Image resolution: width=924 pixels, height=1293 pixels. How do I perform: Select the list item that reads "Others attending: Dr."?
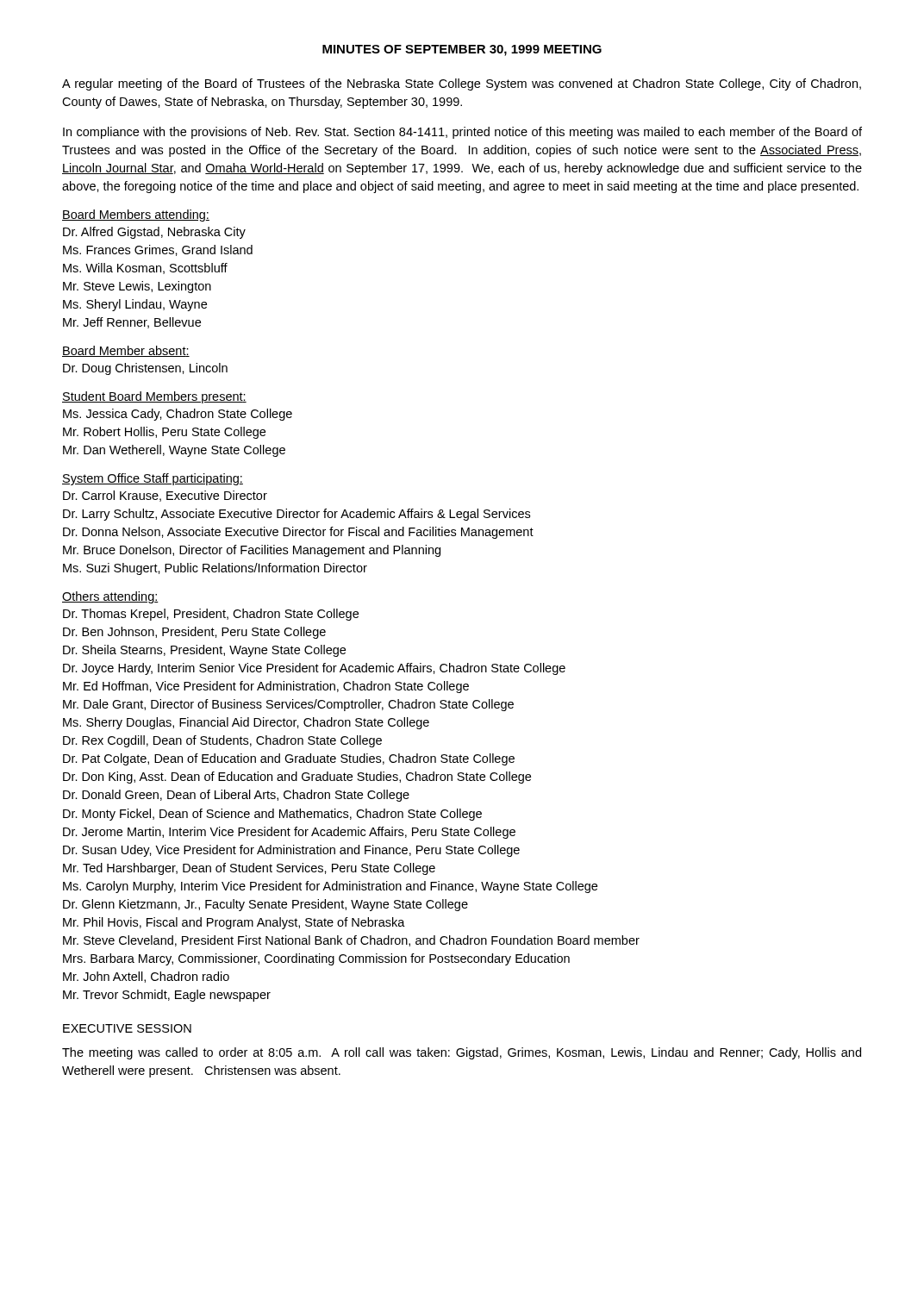462,797
